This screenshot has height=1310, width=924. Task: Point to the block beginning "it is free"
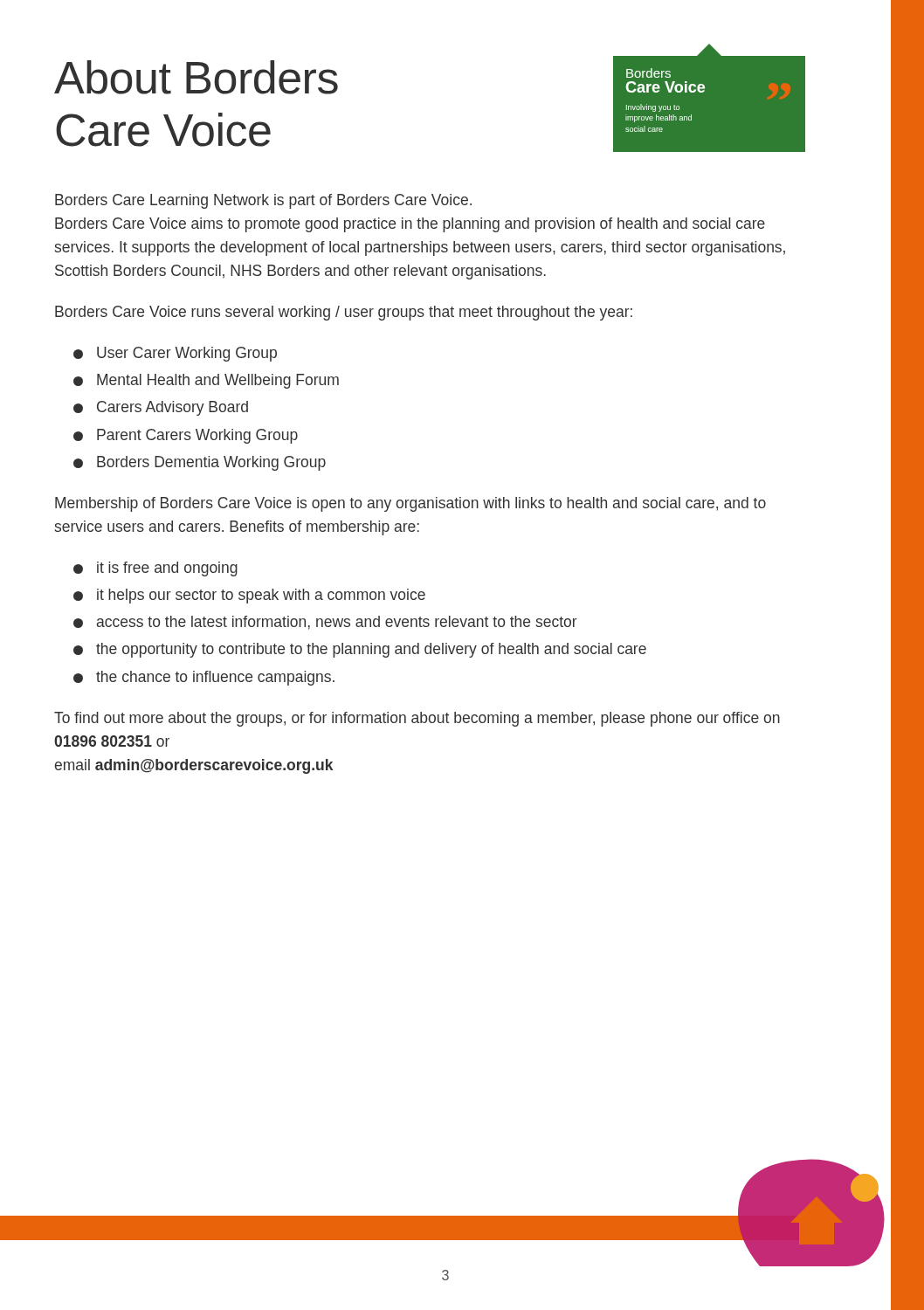(167, 568)
